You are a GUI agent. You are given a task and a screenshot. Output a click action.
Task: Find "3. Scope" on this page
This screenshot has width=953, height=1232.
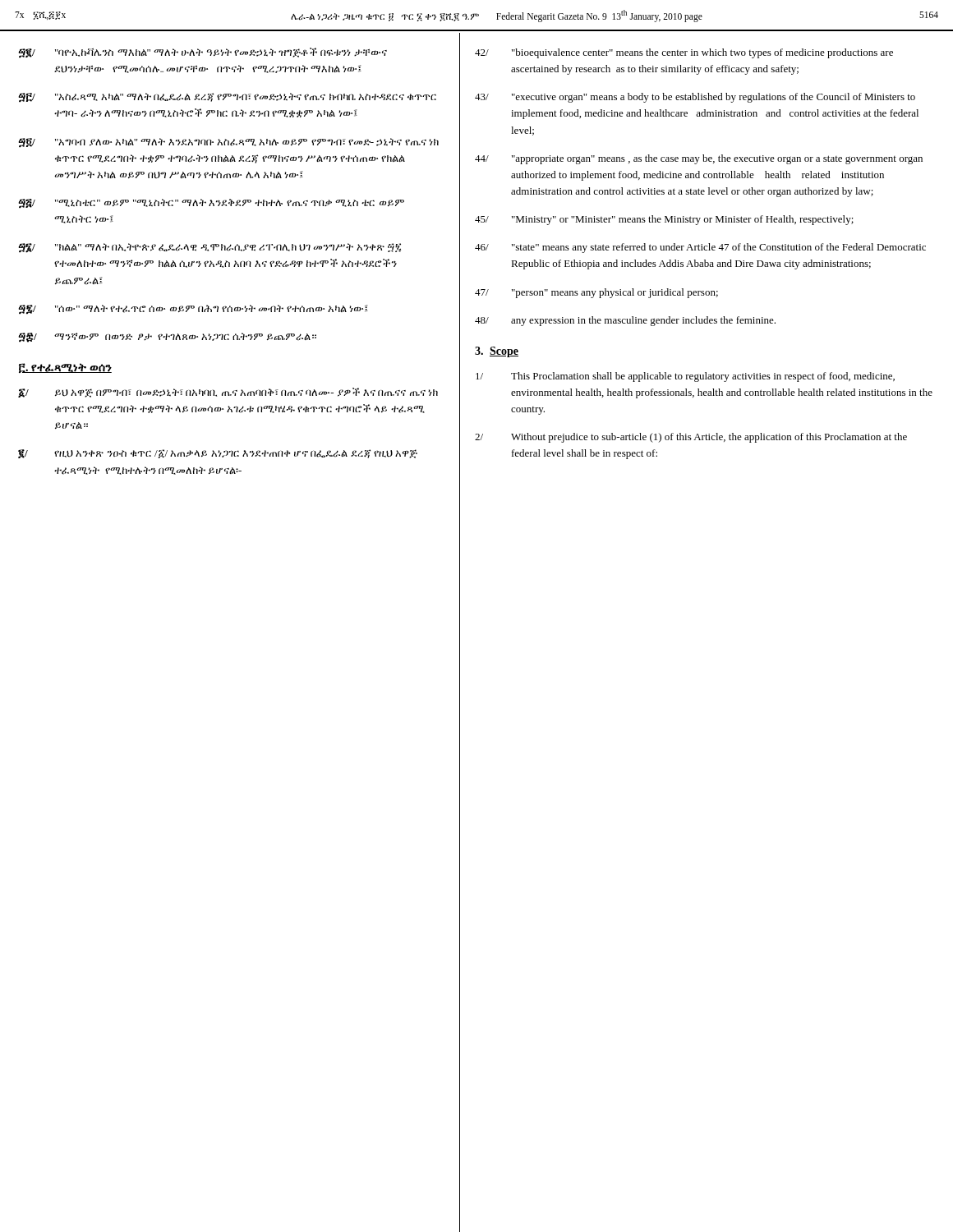[x=497, y=351]
